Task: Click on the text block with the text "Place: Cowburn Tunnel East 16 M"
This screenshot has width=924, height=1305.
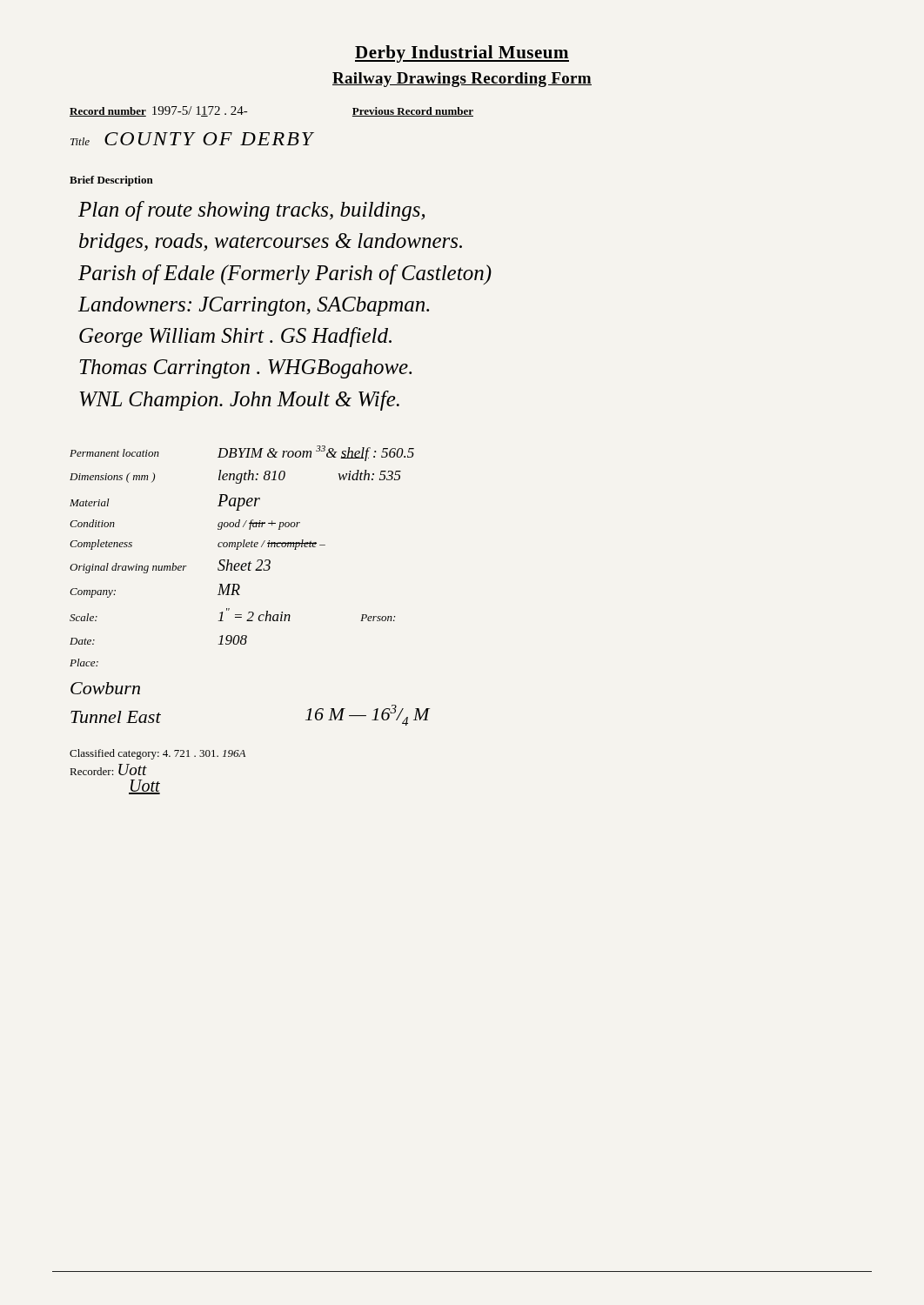Action: 84,663
